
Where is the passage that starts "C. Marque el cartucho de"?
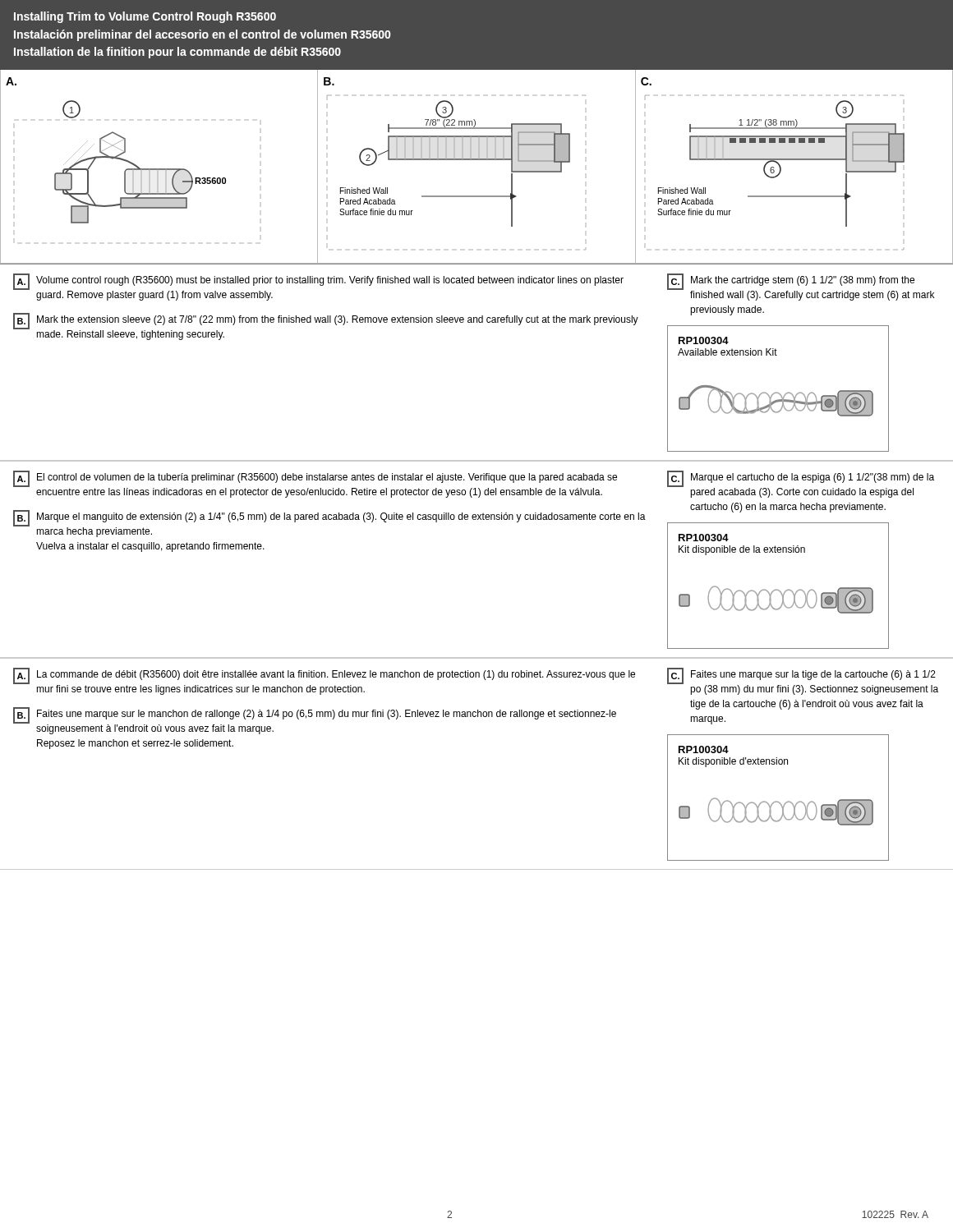coord(807,492)
